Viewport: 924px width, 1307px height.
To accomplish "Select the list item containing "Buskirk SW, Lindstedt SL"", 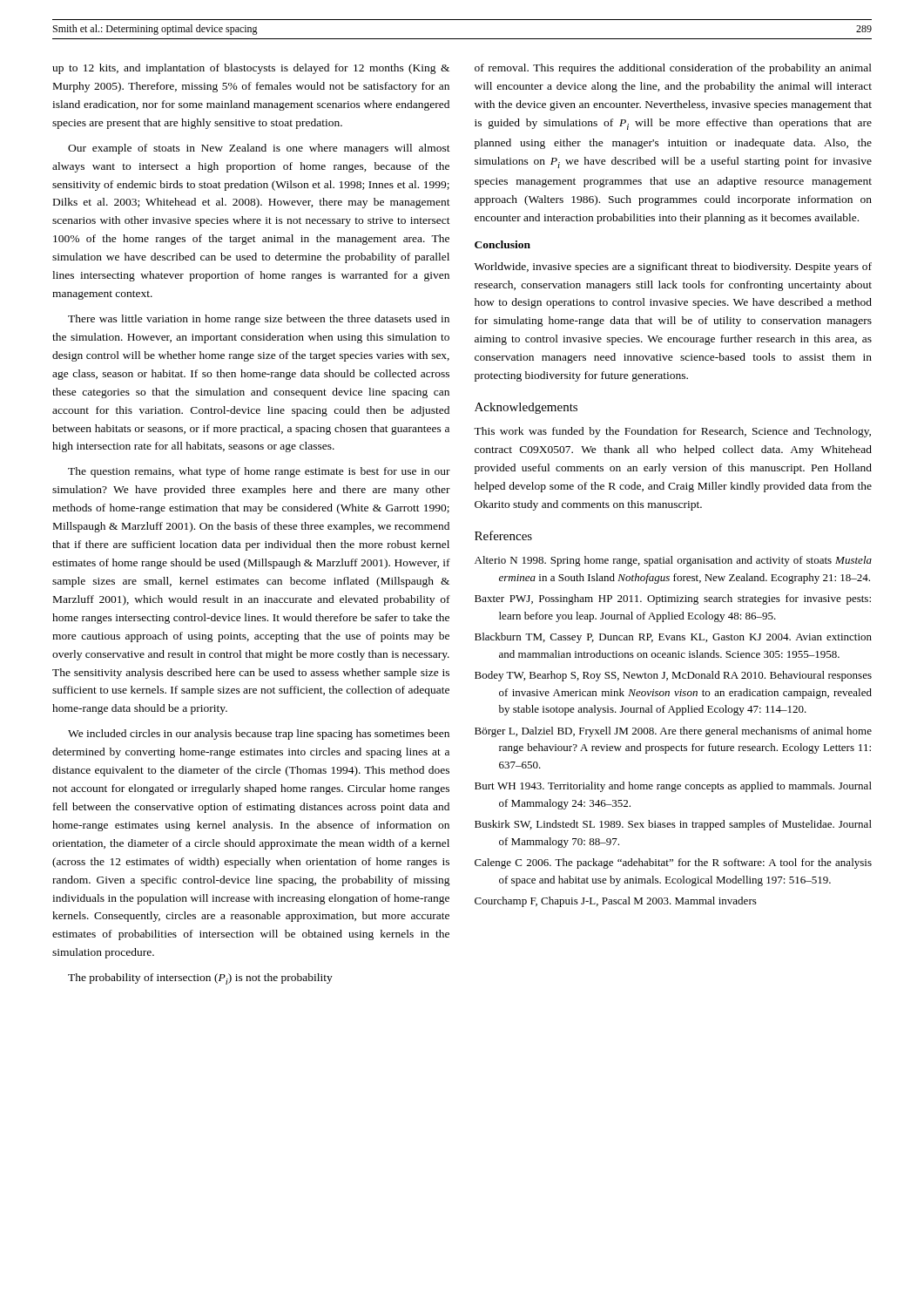I will [673, 833].
